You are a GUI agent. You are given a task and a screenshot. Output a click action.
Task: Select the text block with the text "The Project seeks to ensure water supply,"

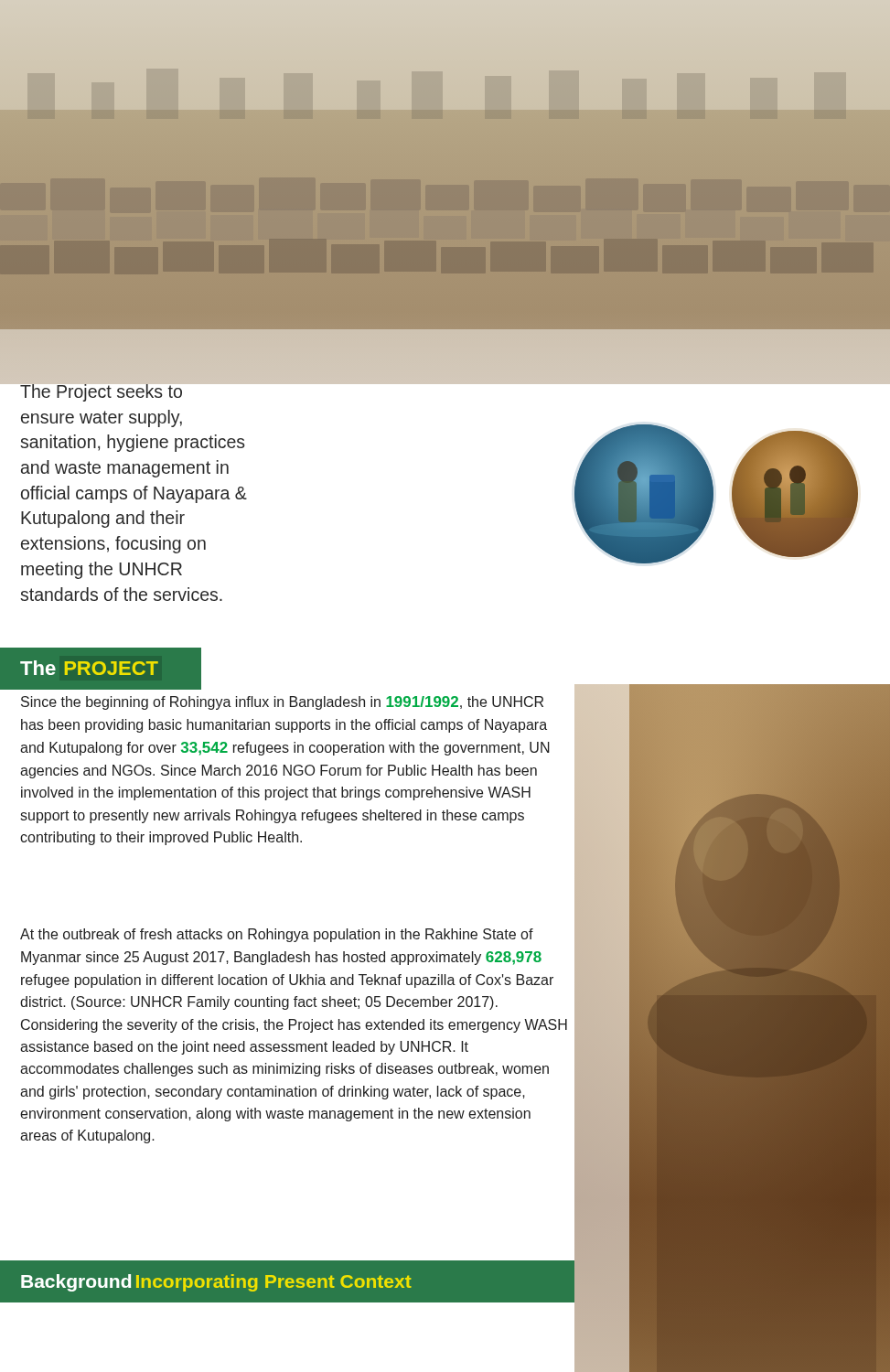[x=133, y=493]
